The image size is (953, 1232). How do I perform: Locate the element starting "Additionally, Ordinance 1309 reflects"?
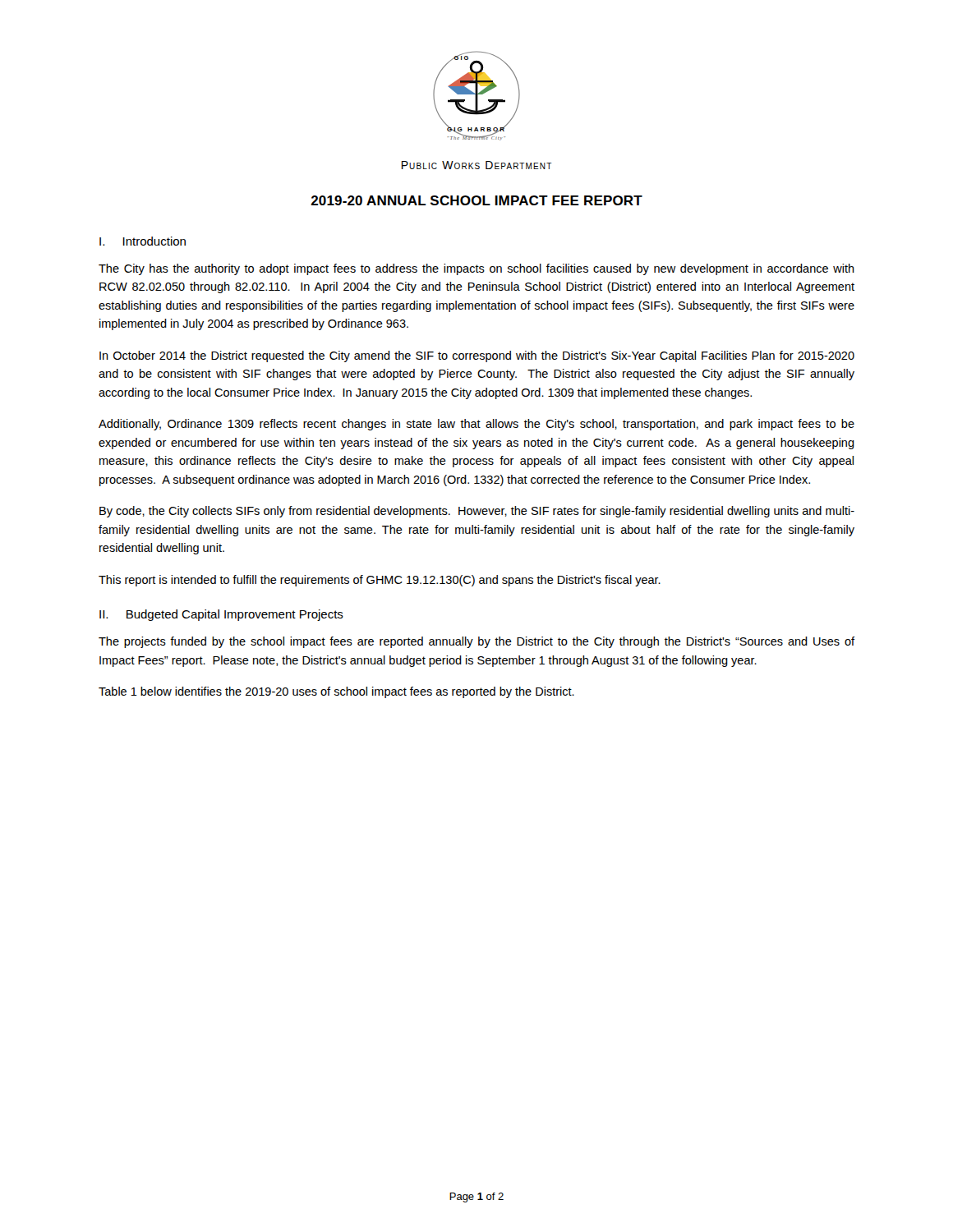[x=476, y=452]
